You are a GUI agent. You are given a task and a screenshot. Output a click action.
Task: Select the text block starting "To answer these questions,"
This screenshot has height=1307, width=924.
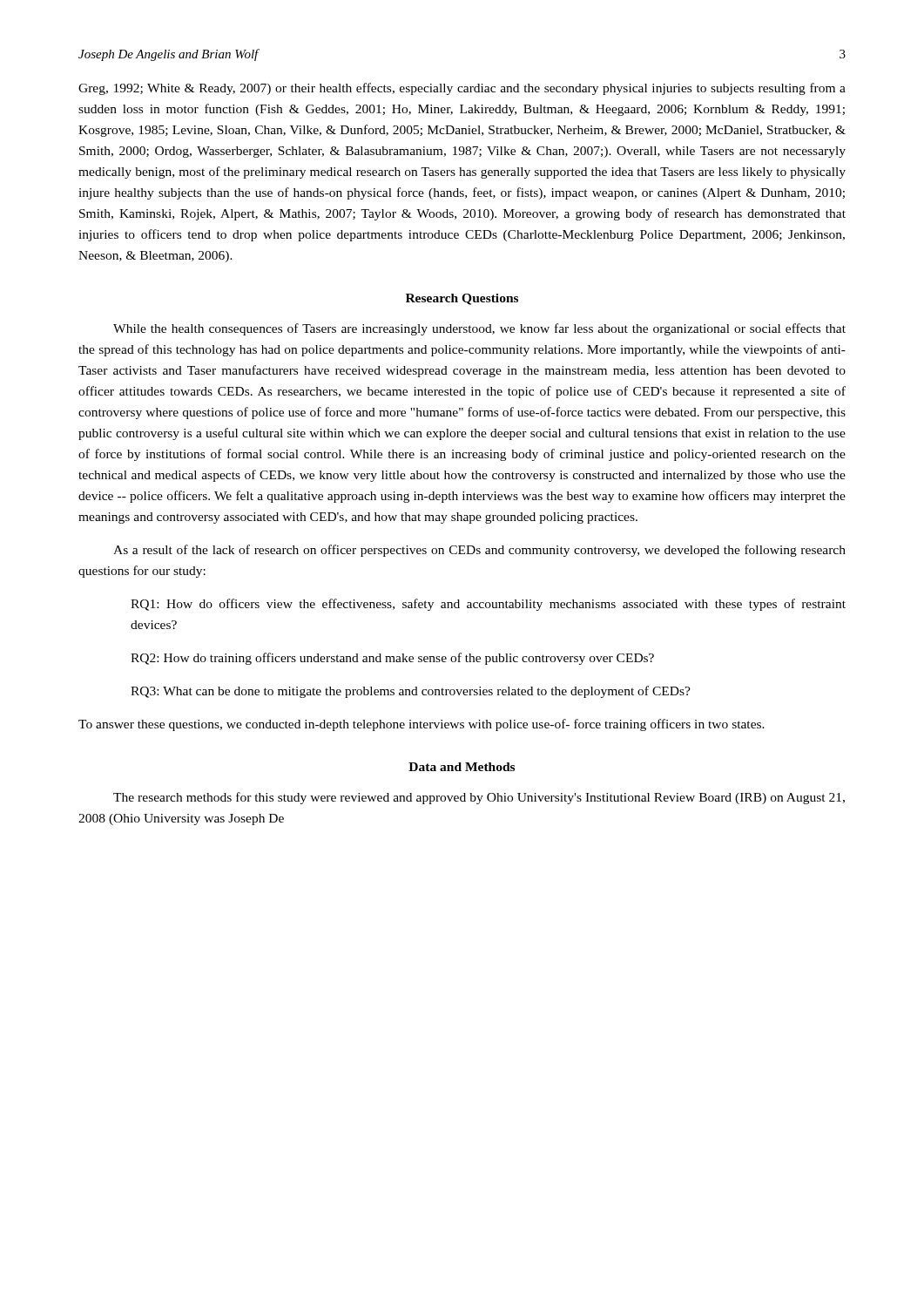(422, 724)
